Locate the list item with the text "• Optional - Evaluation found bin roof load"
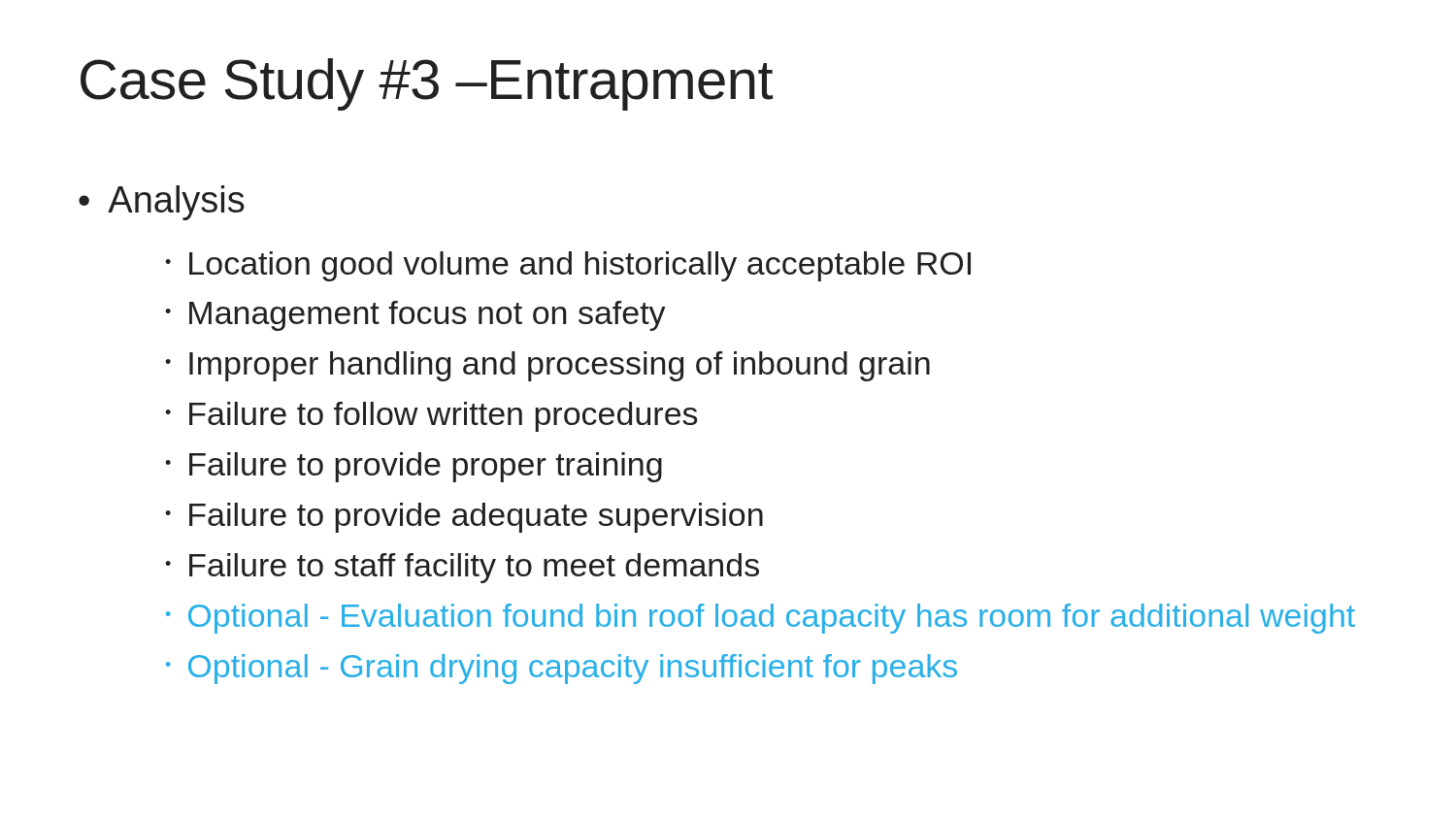Screen dimensions: 819x1456 coord(781,616)
